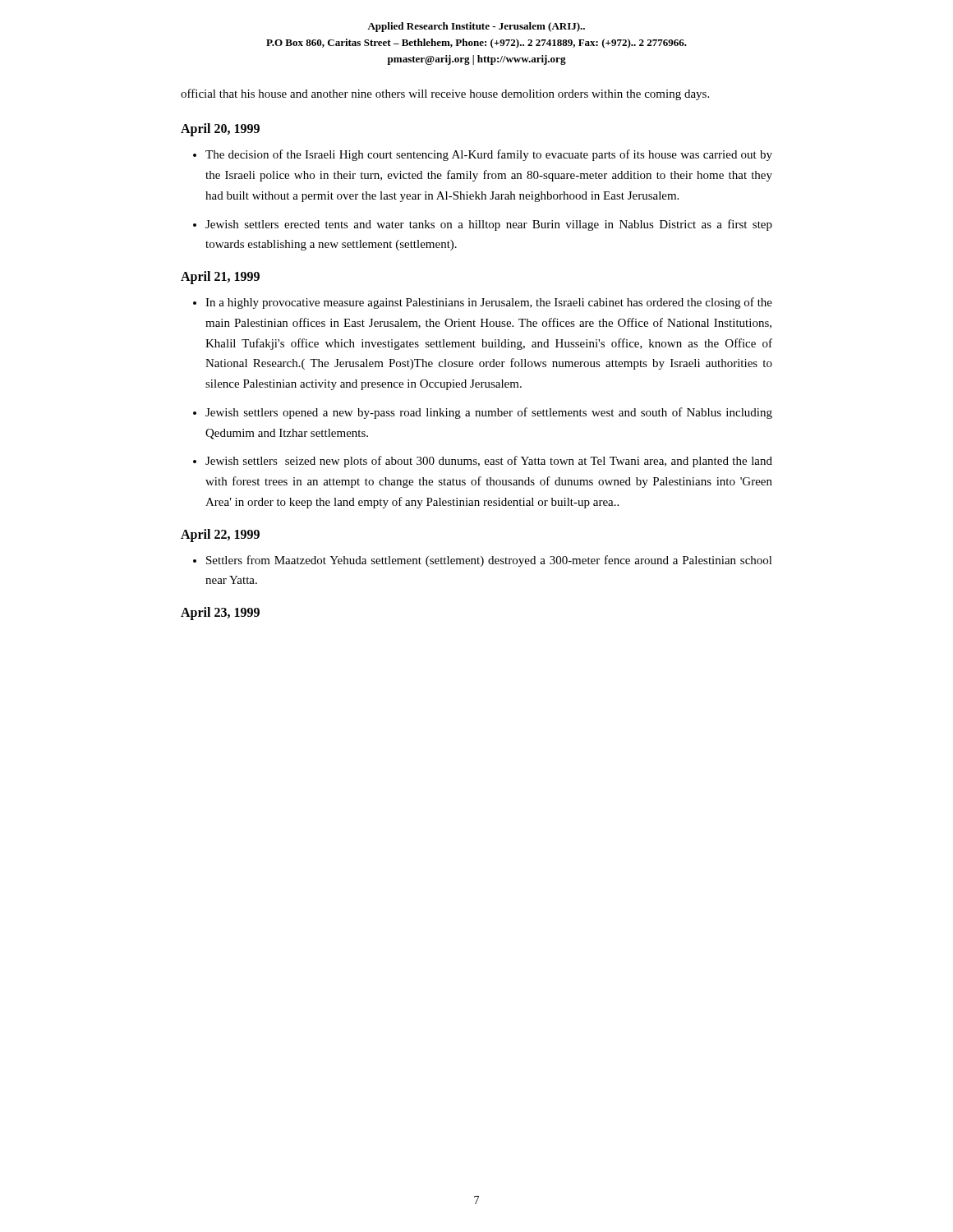Screen dimensions: 1232x953
Task: Select the list item with the text "Settlers from Maatzedot"
Action: pos(489,570)
